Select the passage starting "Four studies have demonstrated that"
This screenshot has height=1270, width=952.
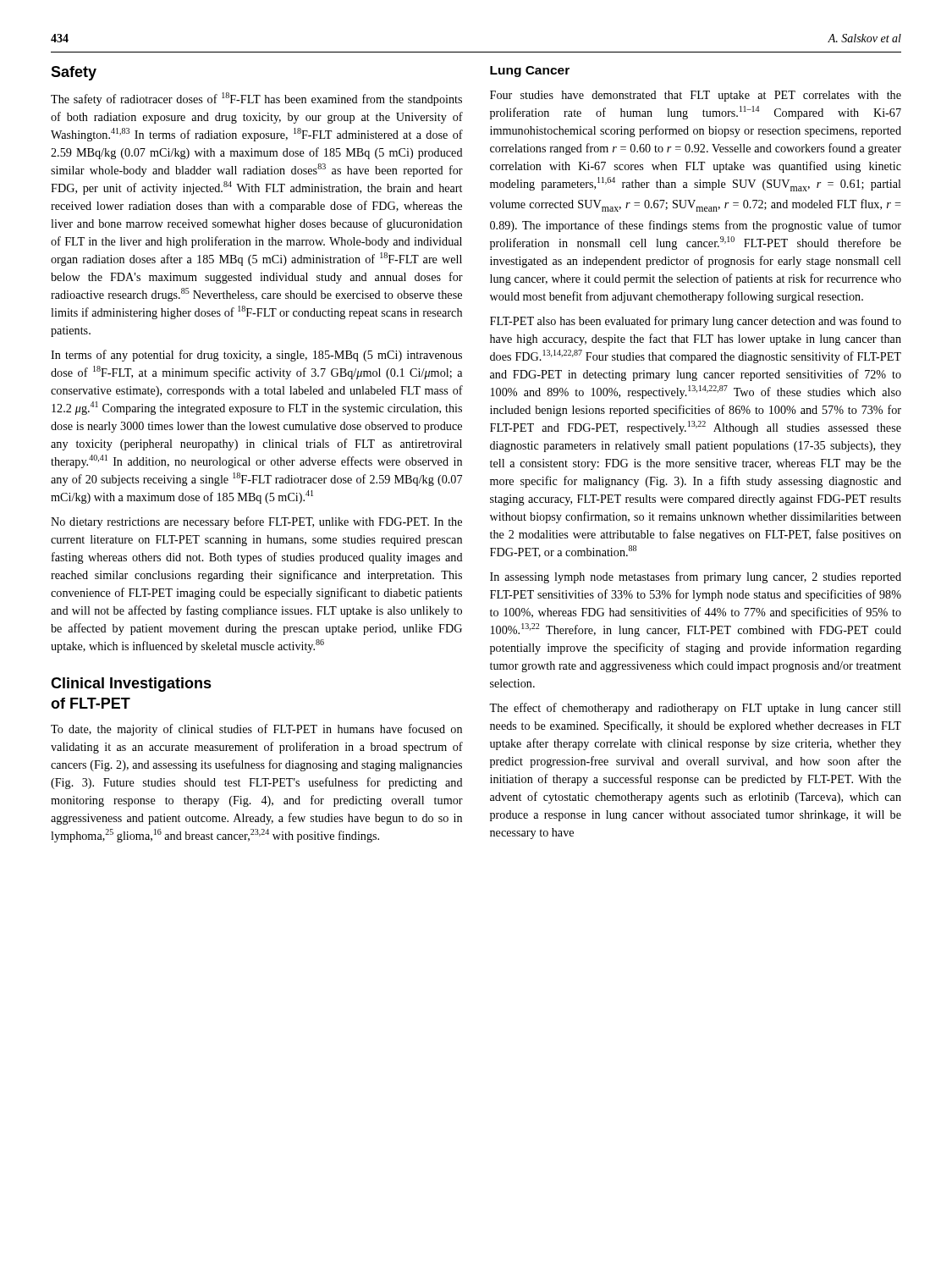[695, 196]
